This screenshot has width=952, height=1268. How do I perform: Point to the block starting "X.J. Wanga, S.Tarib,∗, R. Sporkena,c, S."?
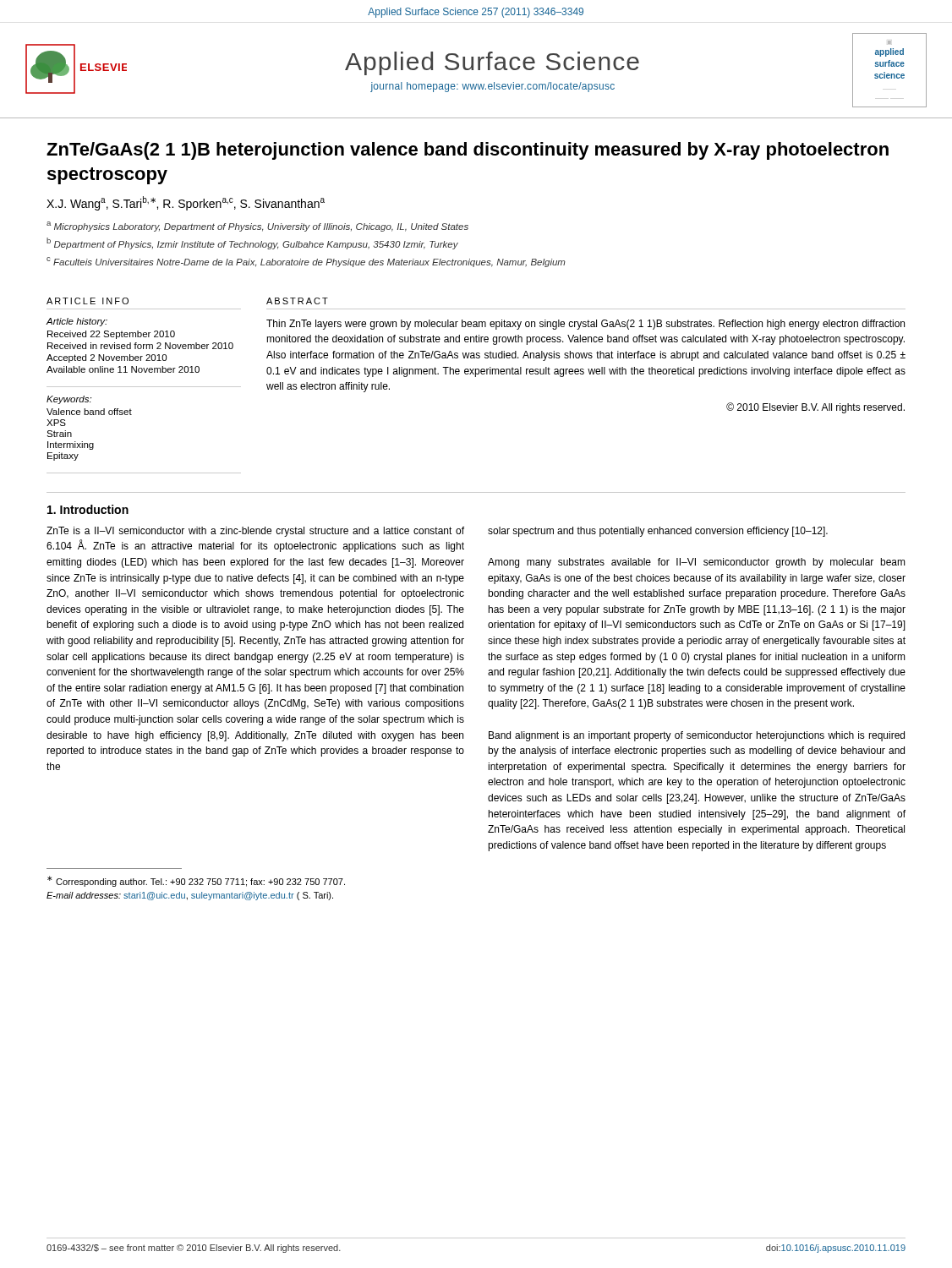pyautogui.click(x=186, y=203)
